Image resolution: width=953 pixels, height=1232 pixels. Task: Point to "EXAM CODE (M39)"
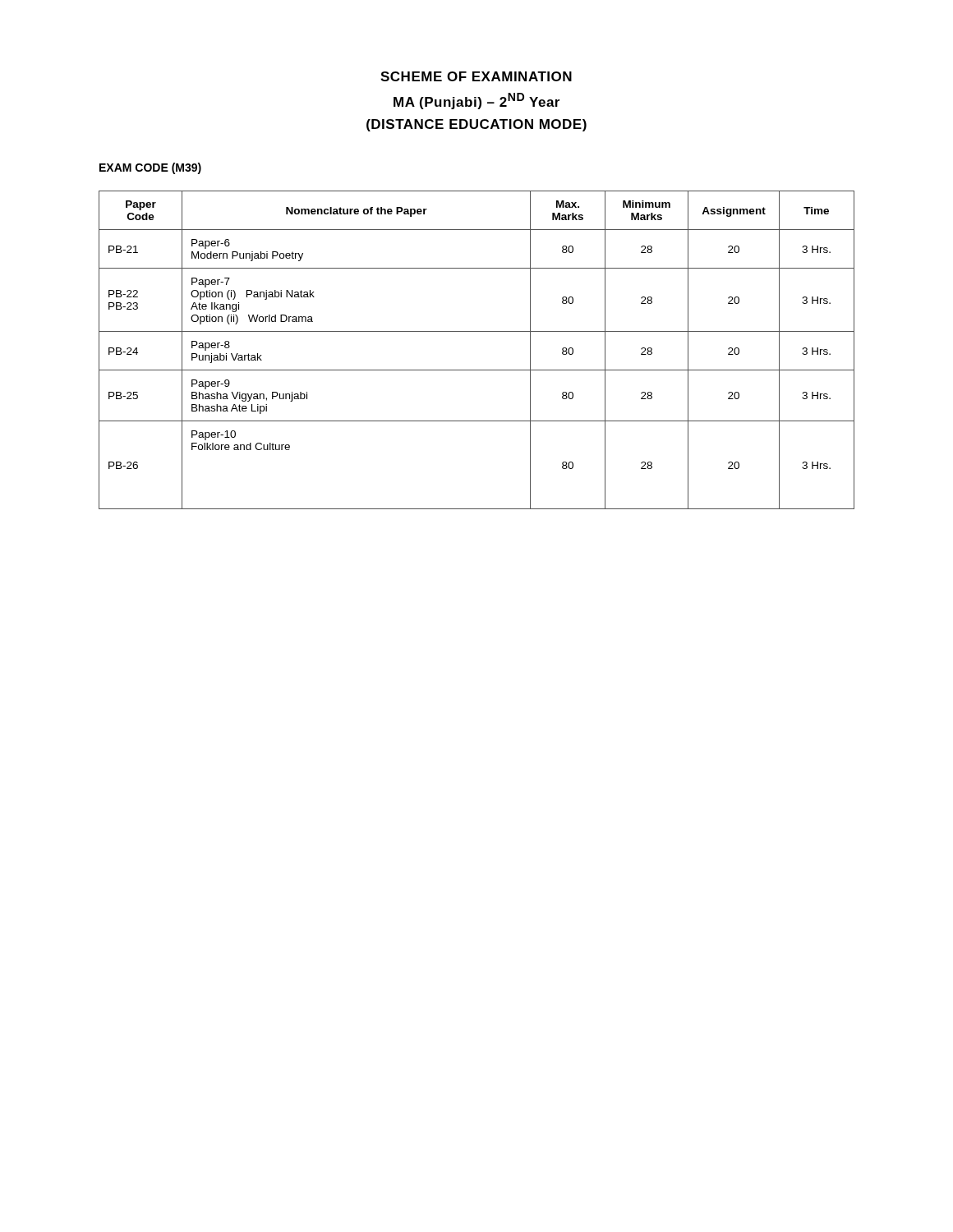[150, 168]
